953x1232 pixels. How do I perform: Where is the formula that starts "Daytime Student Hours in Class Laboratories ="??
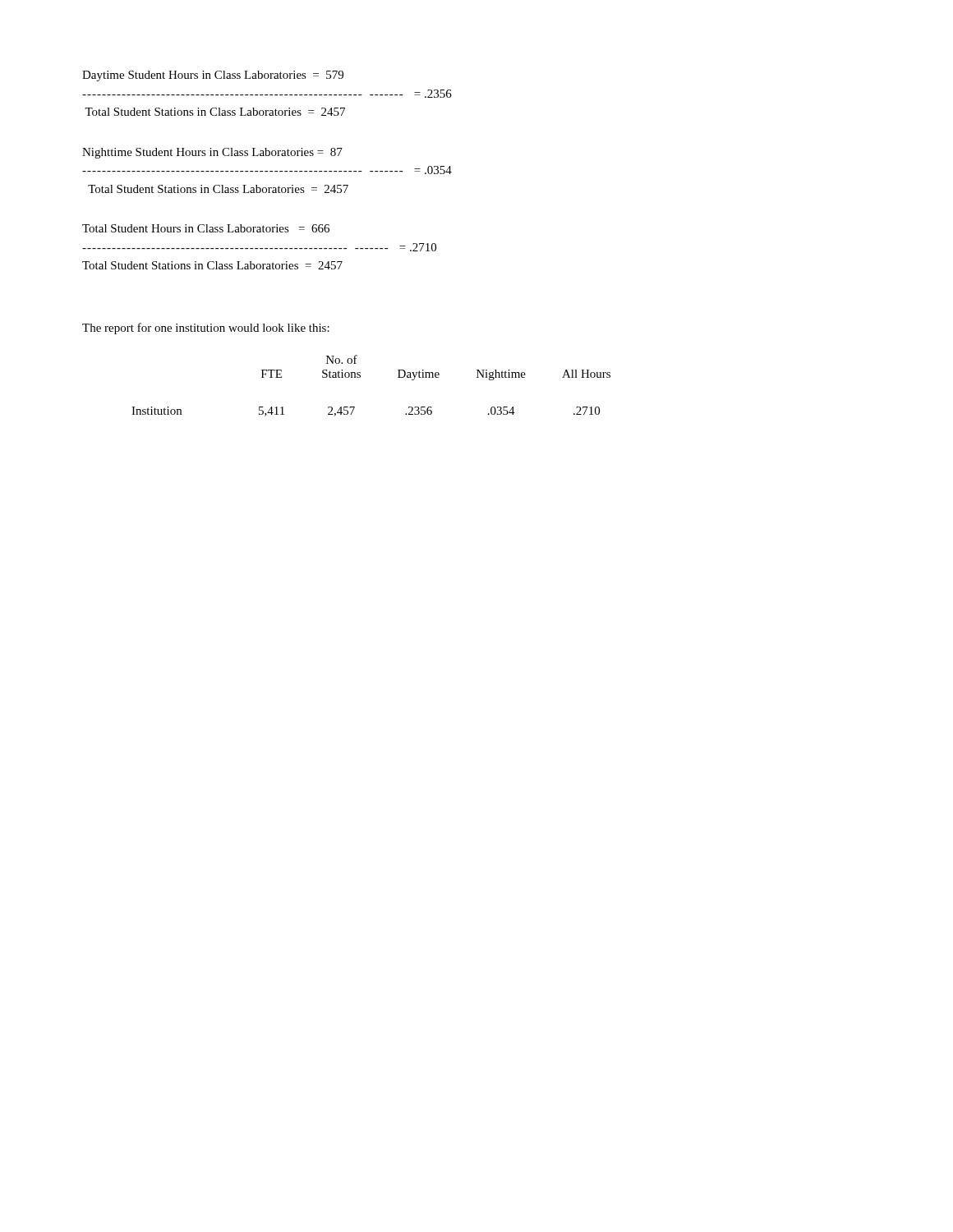point(213,76)
